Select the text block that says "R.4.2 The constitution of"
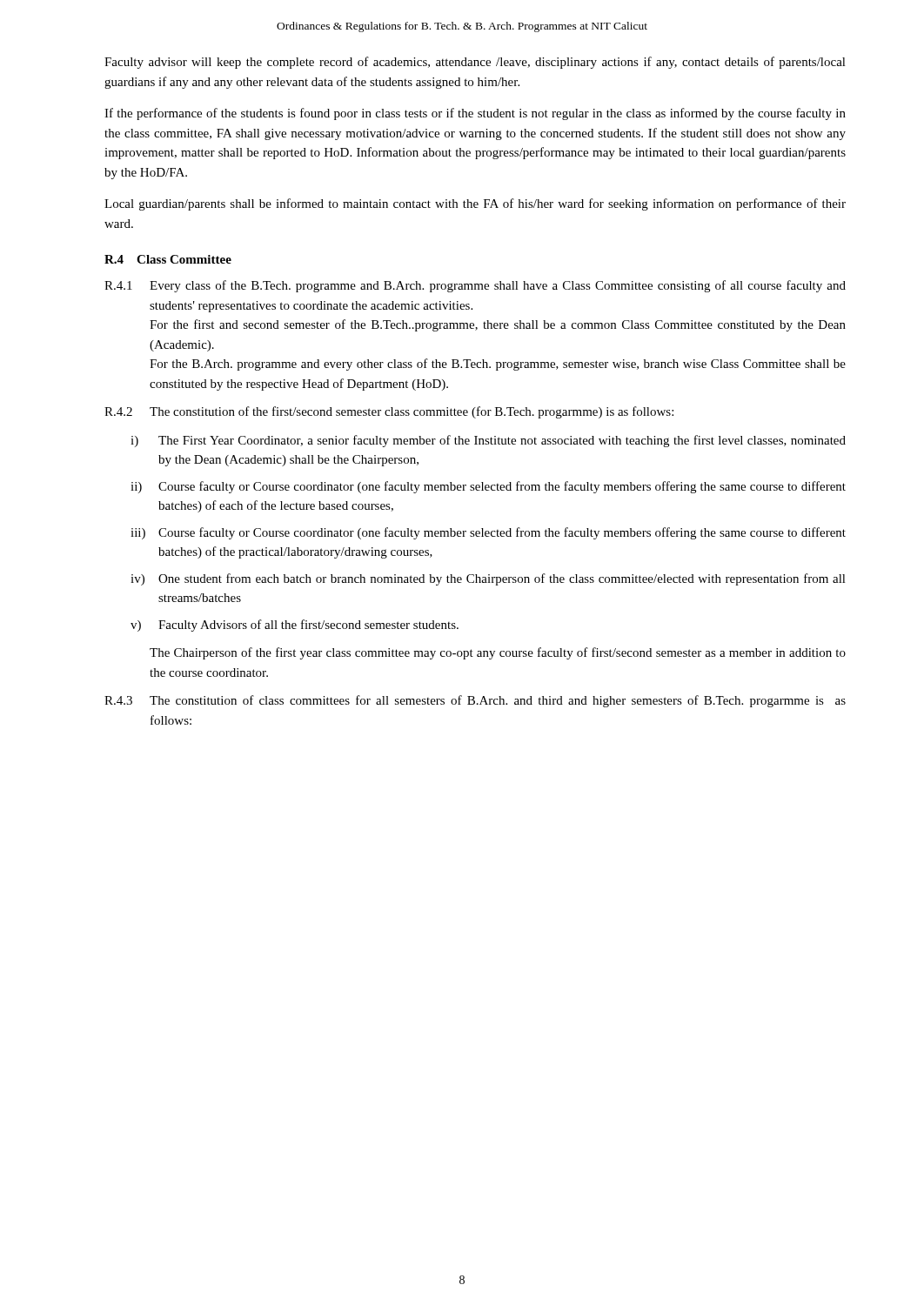Viewport: 924px width, 1305px height. coord(475,412)
